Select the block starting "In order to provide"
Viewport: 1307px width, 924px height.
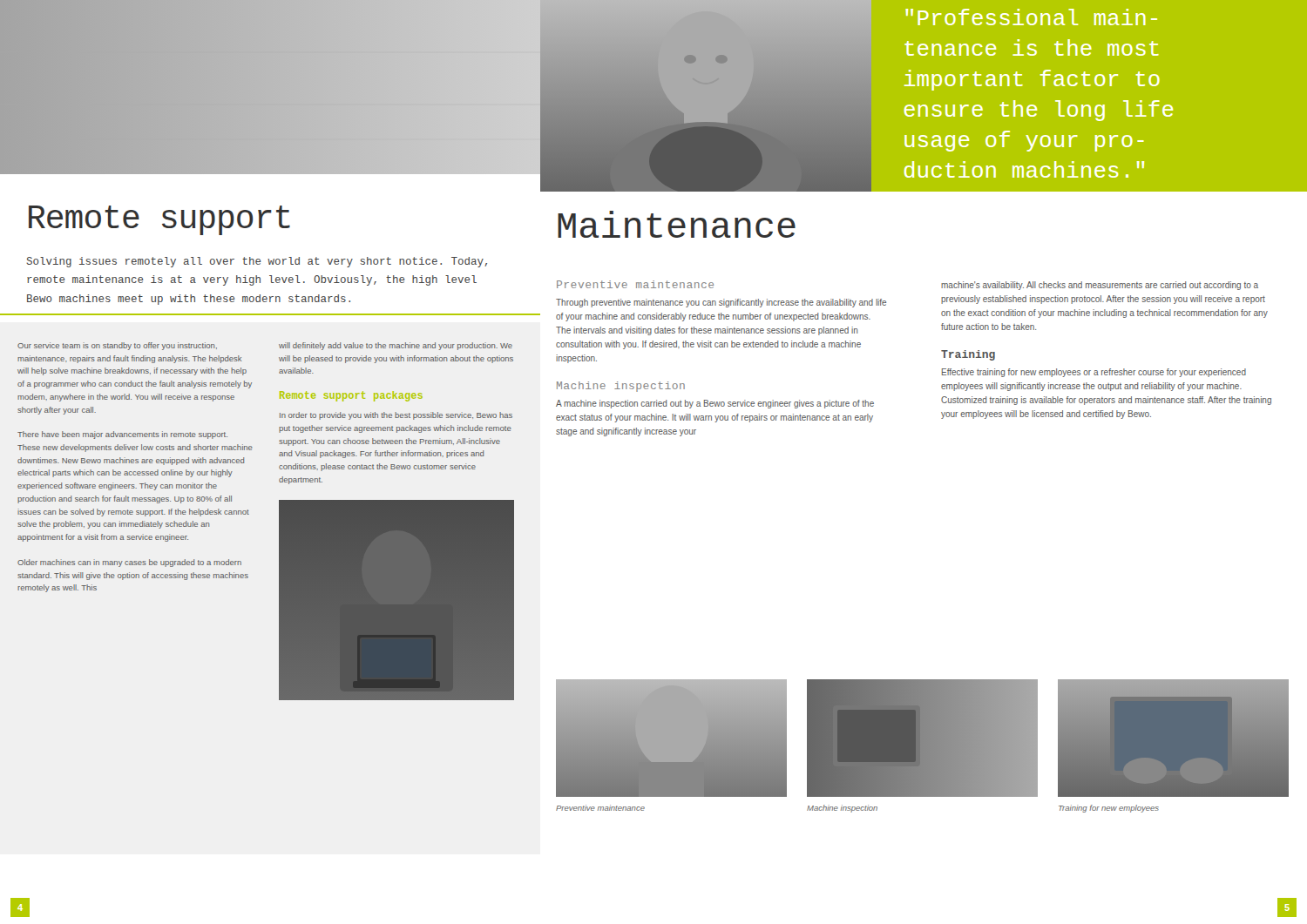point(396,447)
